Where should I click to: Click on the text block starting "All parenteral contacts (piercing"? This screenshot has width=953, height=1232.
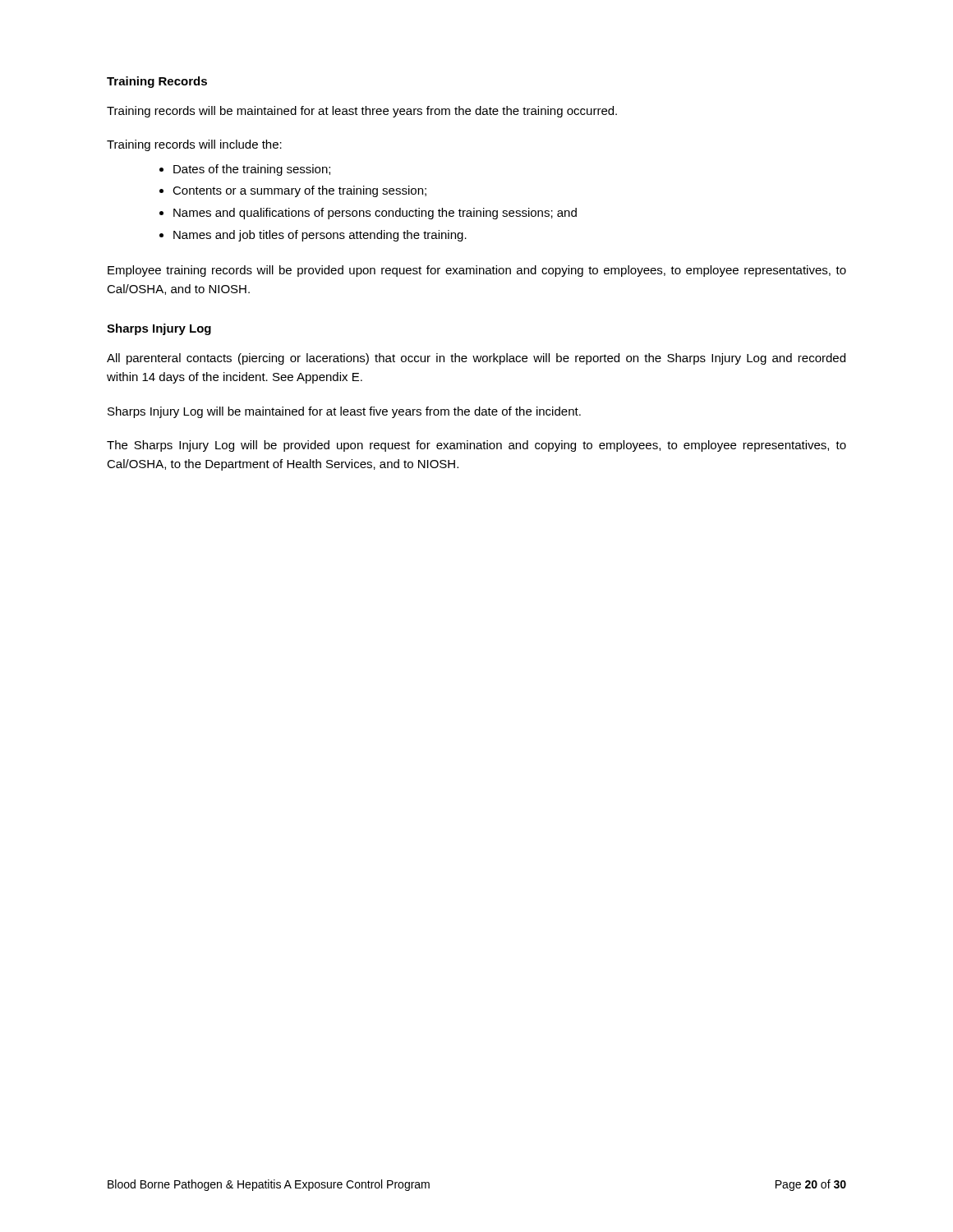click(x=476, y=367)
